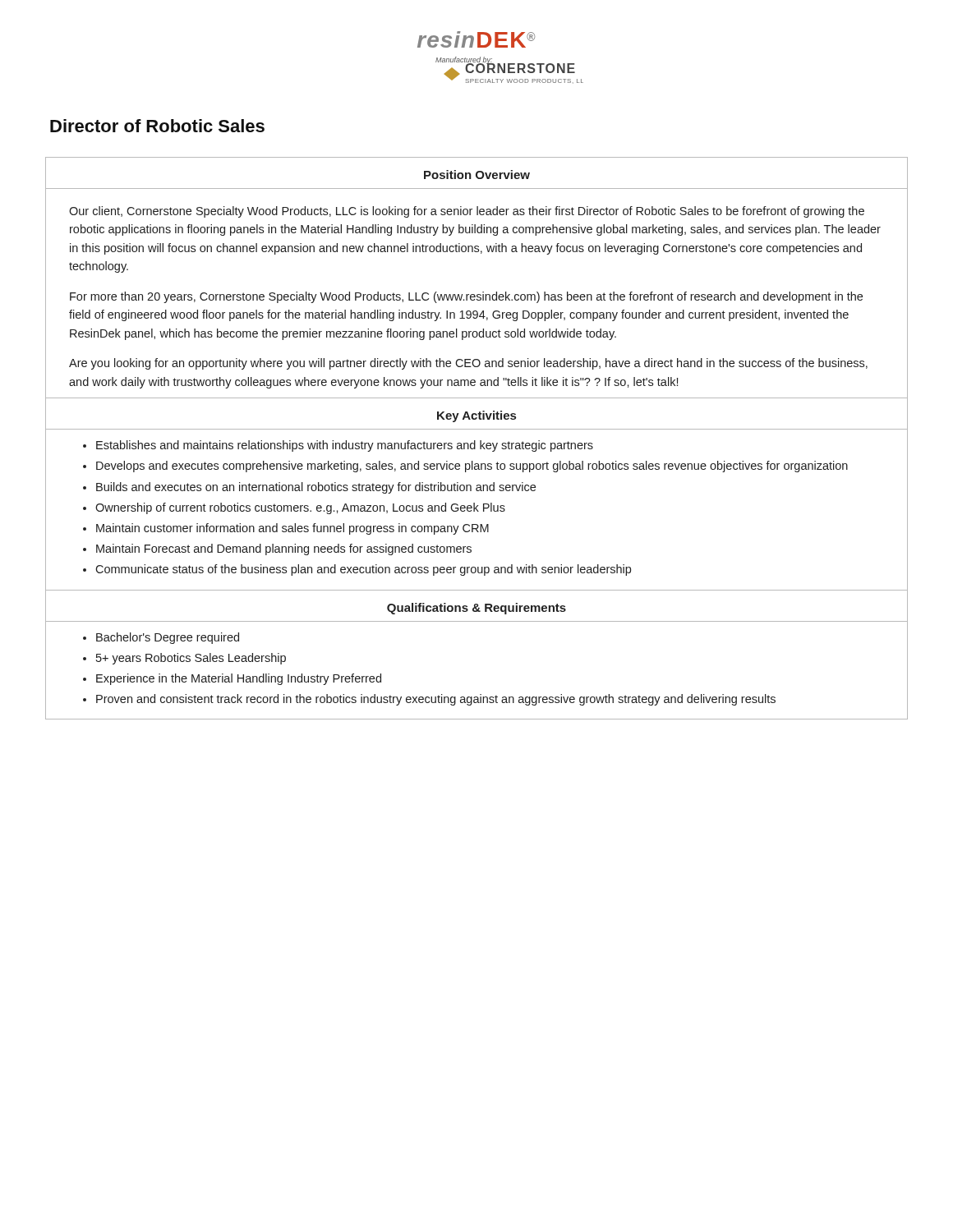
Task: Select the region starting "Director of Robotic Sales"
Action: (157, 126)
